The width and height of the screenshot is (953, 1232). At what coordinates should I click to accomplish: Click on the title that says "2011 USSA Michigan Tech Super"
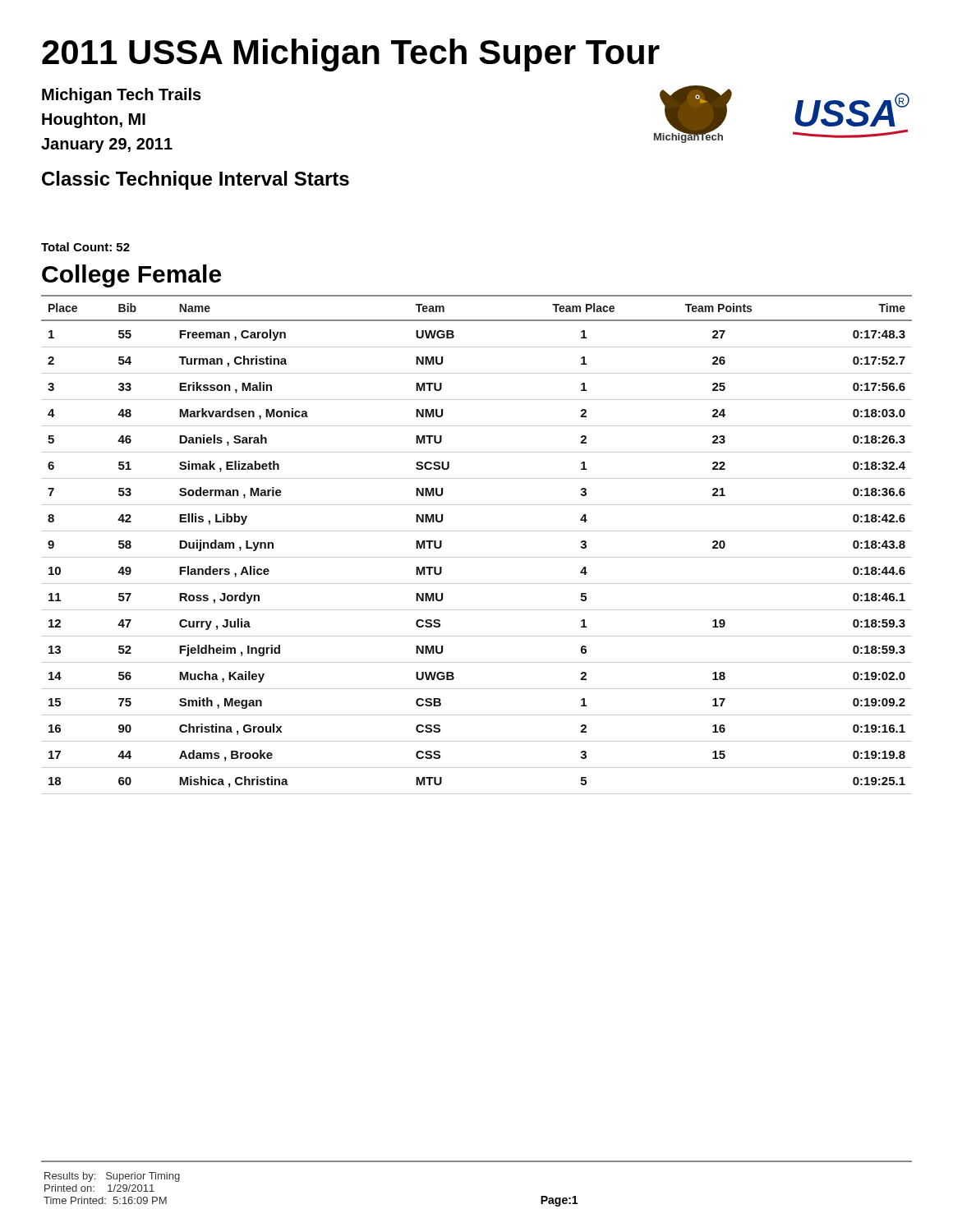click(350, 52)
